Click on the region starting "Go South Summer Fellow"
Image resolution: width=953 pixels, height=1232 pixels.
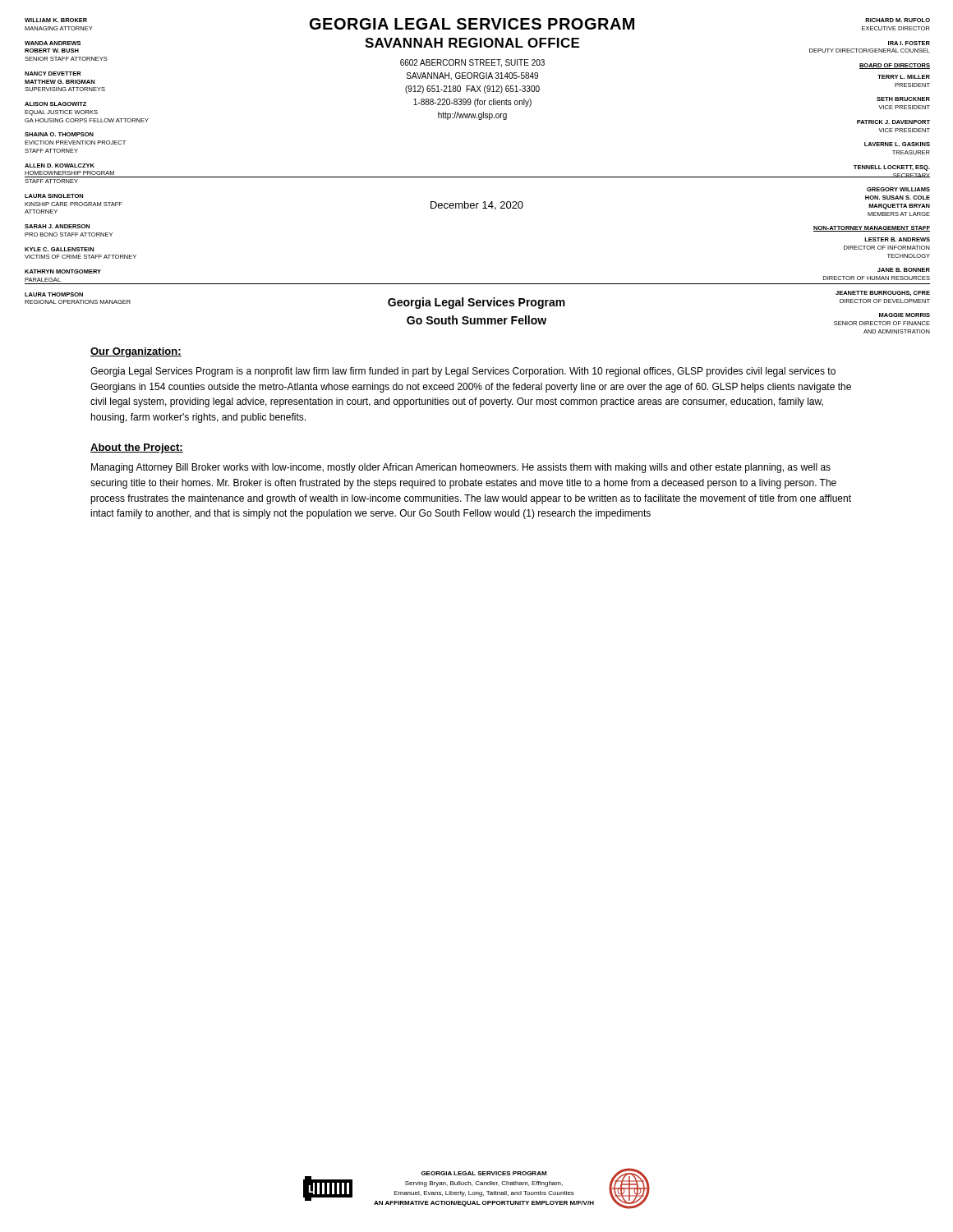pyautogui.click(x=476, y=320)
